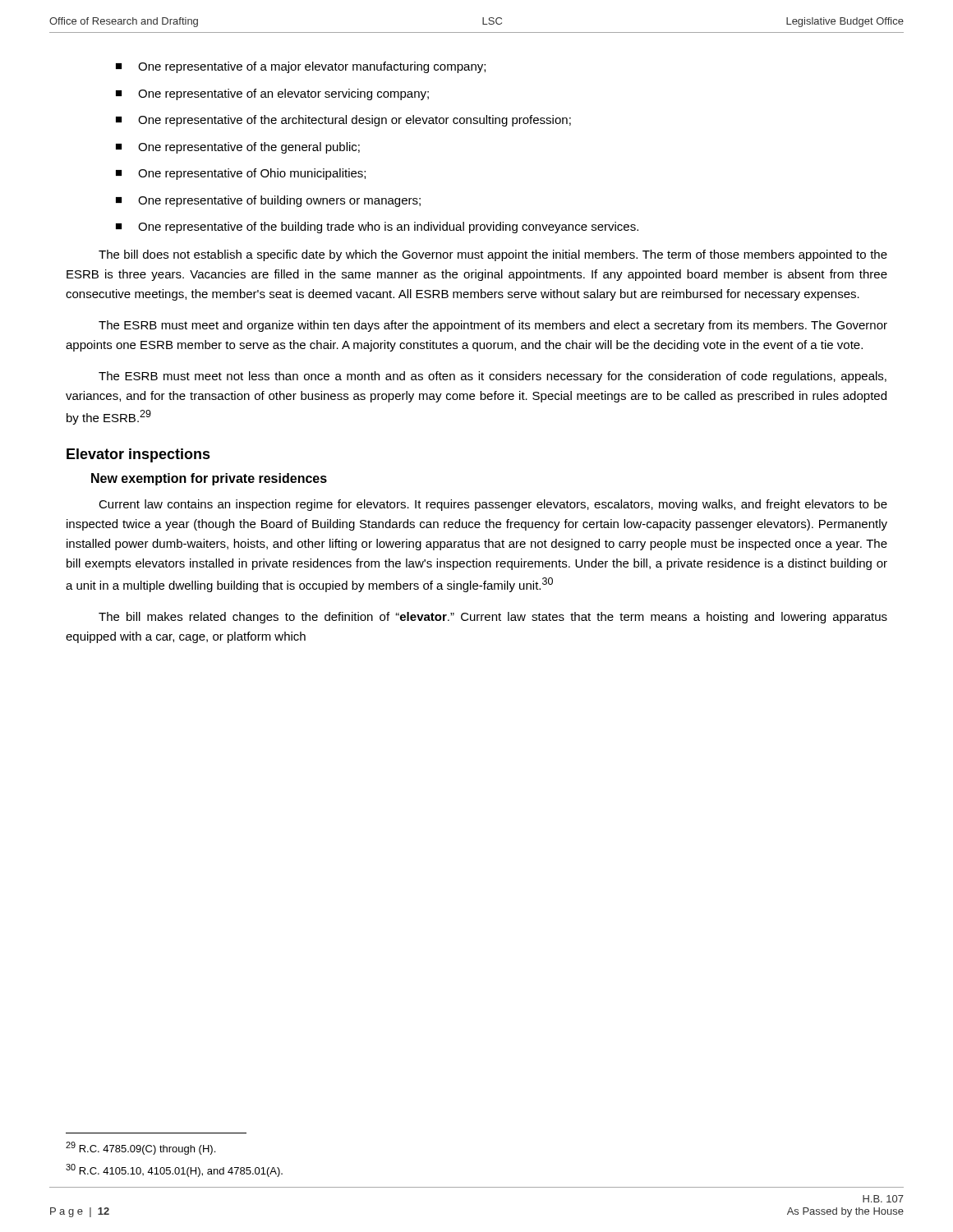Click on the block starting "Elevator inspections"
953x1232 pixels.
tap(138, 454)
